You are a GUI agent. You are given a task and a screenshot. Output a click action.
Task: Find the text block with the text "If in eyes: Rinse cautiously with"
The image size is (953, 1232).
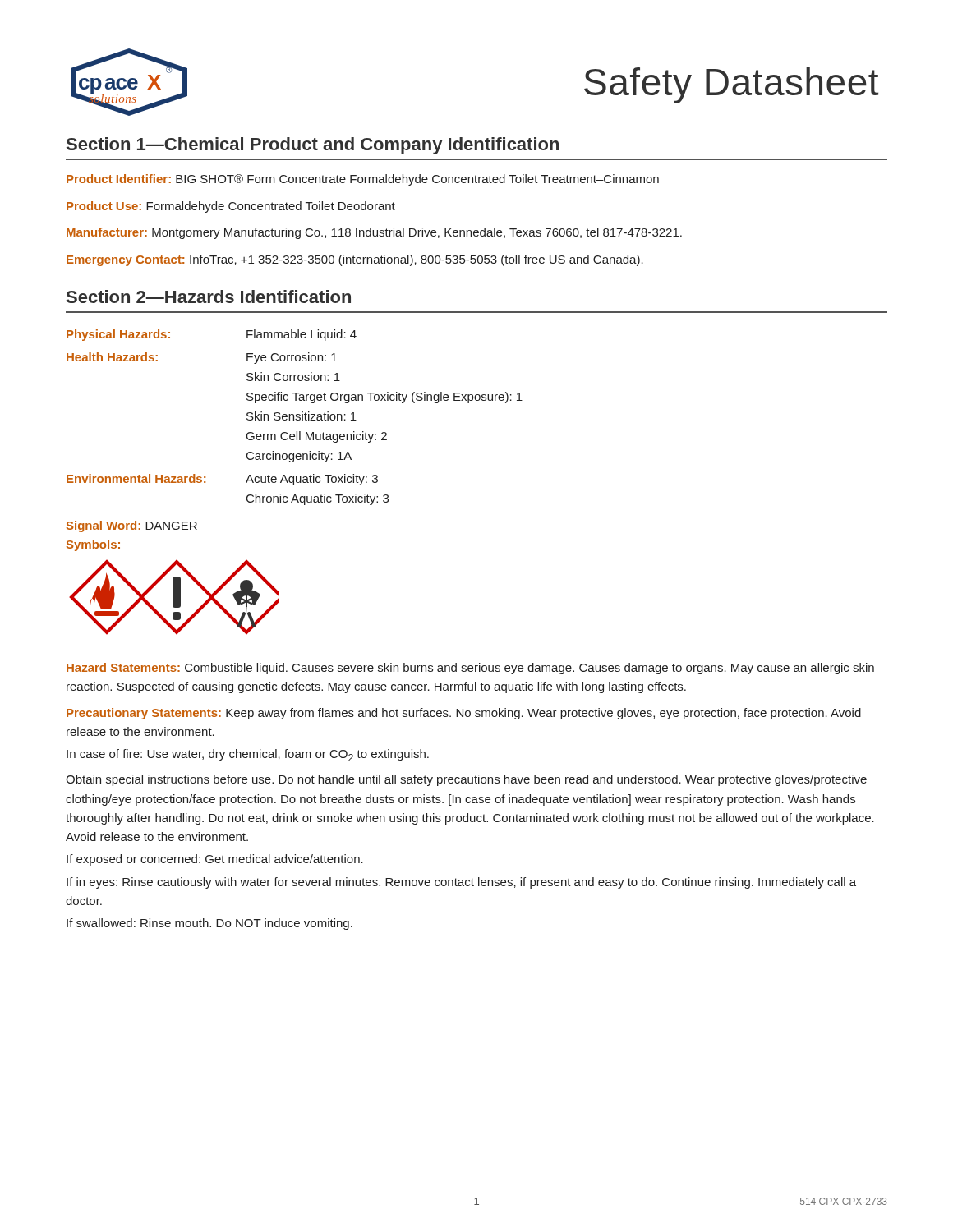click(x=461, y=891)
